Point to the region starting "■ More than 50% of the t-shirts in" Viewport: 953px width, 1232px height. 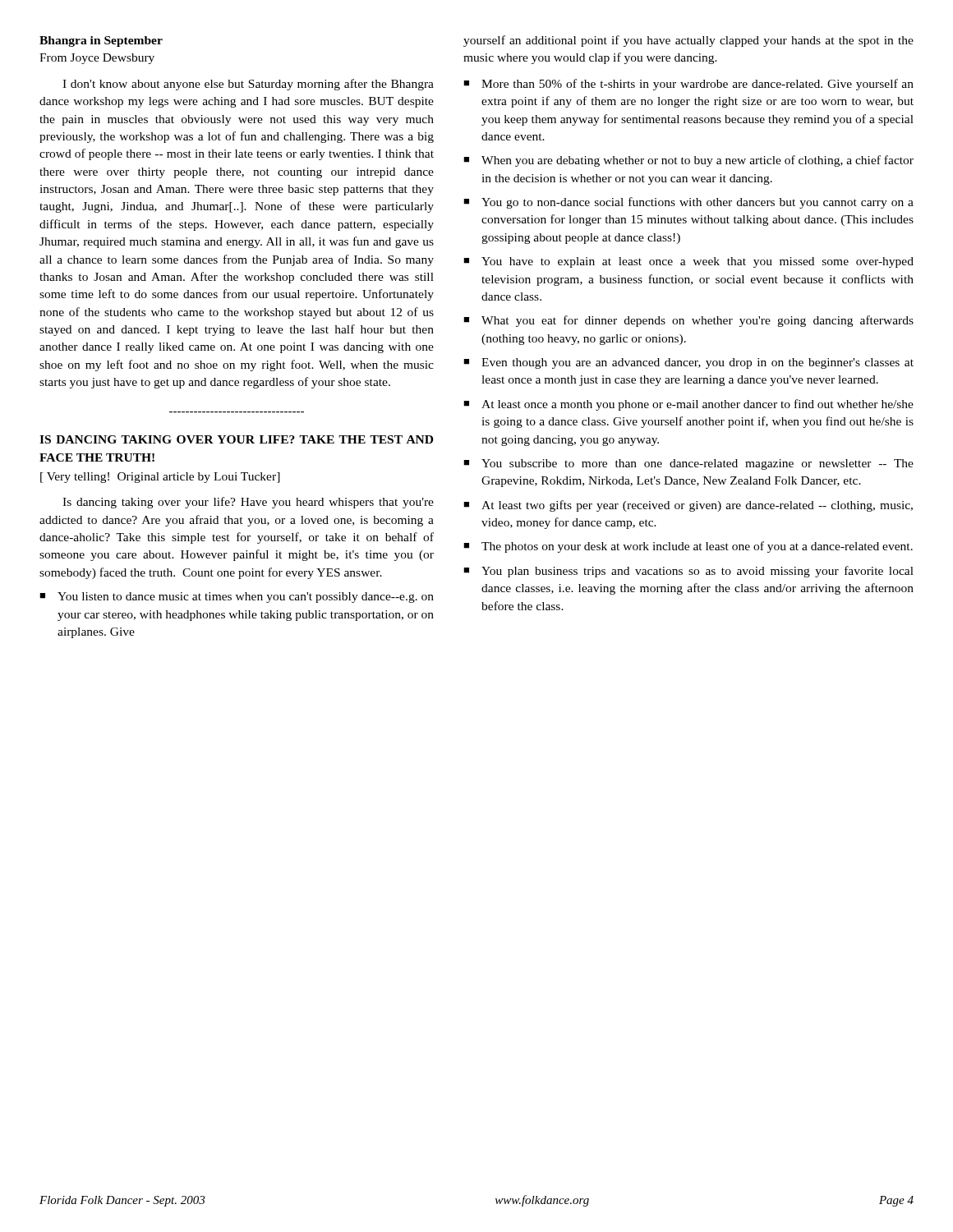tap(688, 110)
